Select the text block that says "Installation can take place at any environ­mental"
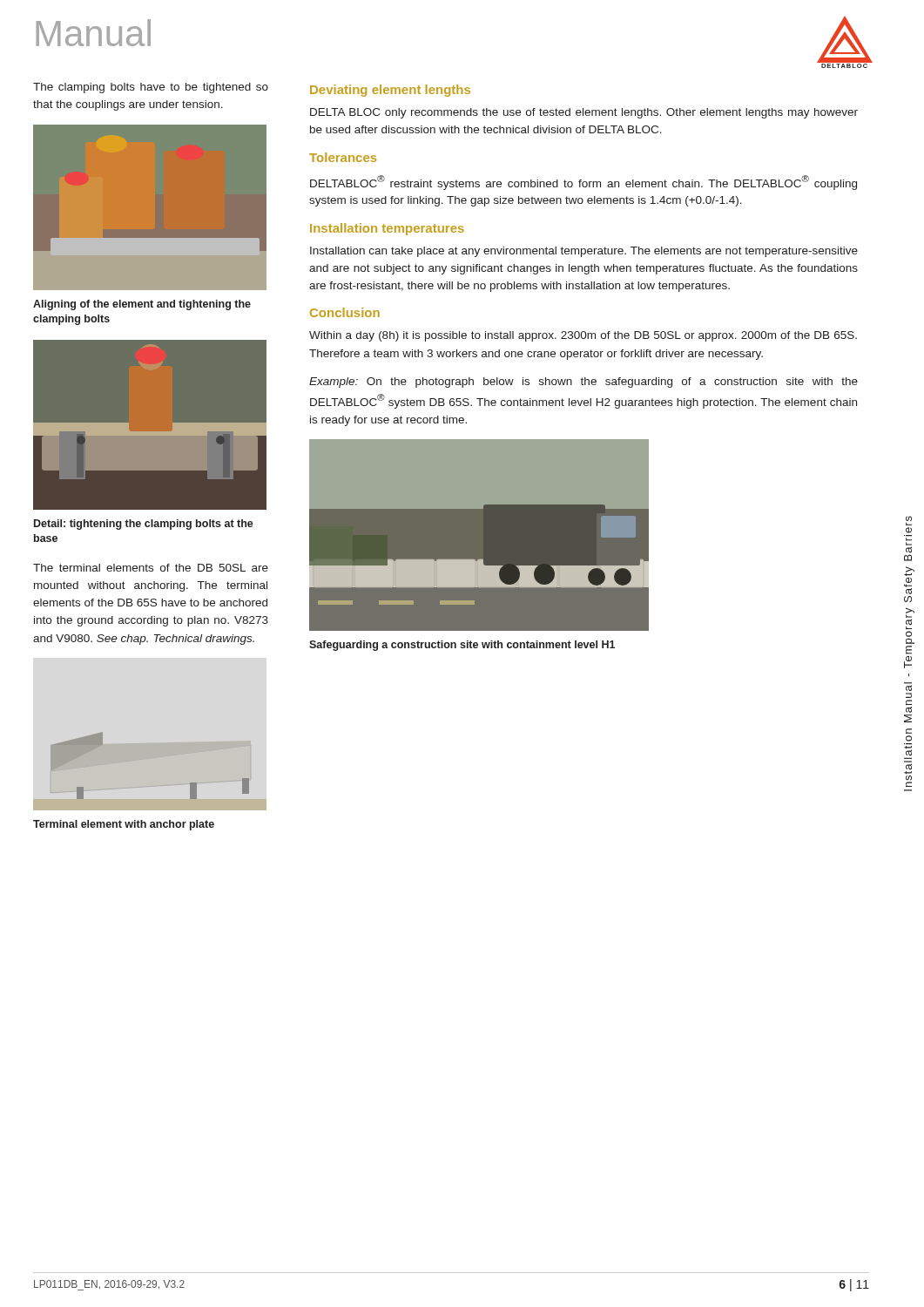 click(584, 268)
